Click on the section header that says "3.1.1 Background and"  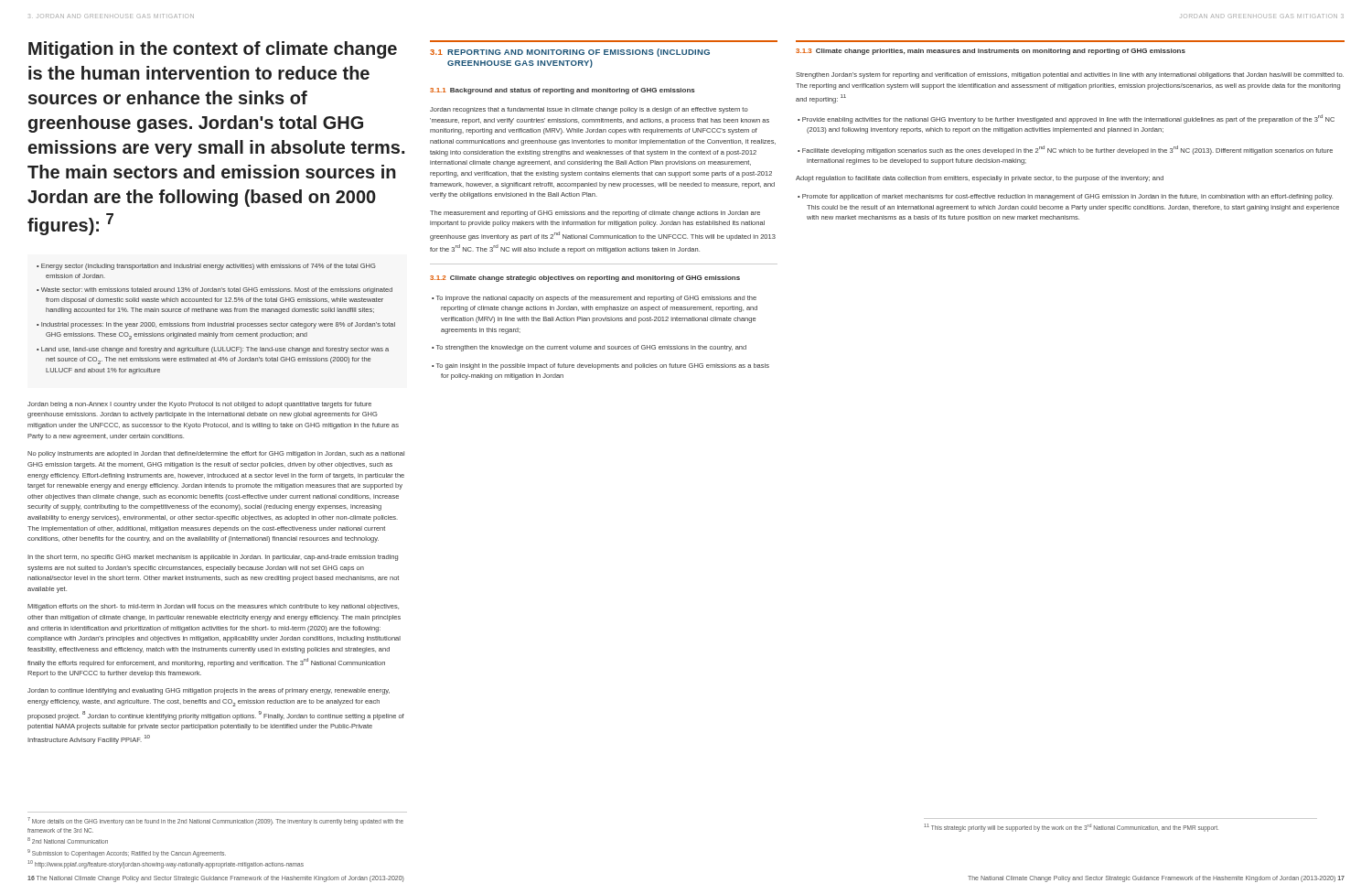tap(604, 93)
